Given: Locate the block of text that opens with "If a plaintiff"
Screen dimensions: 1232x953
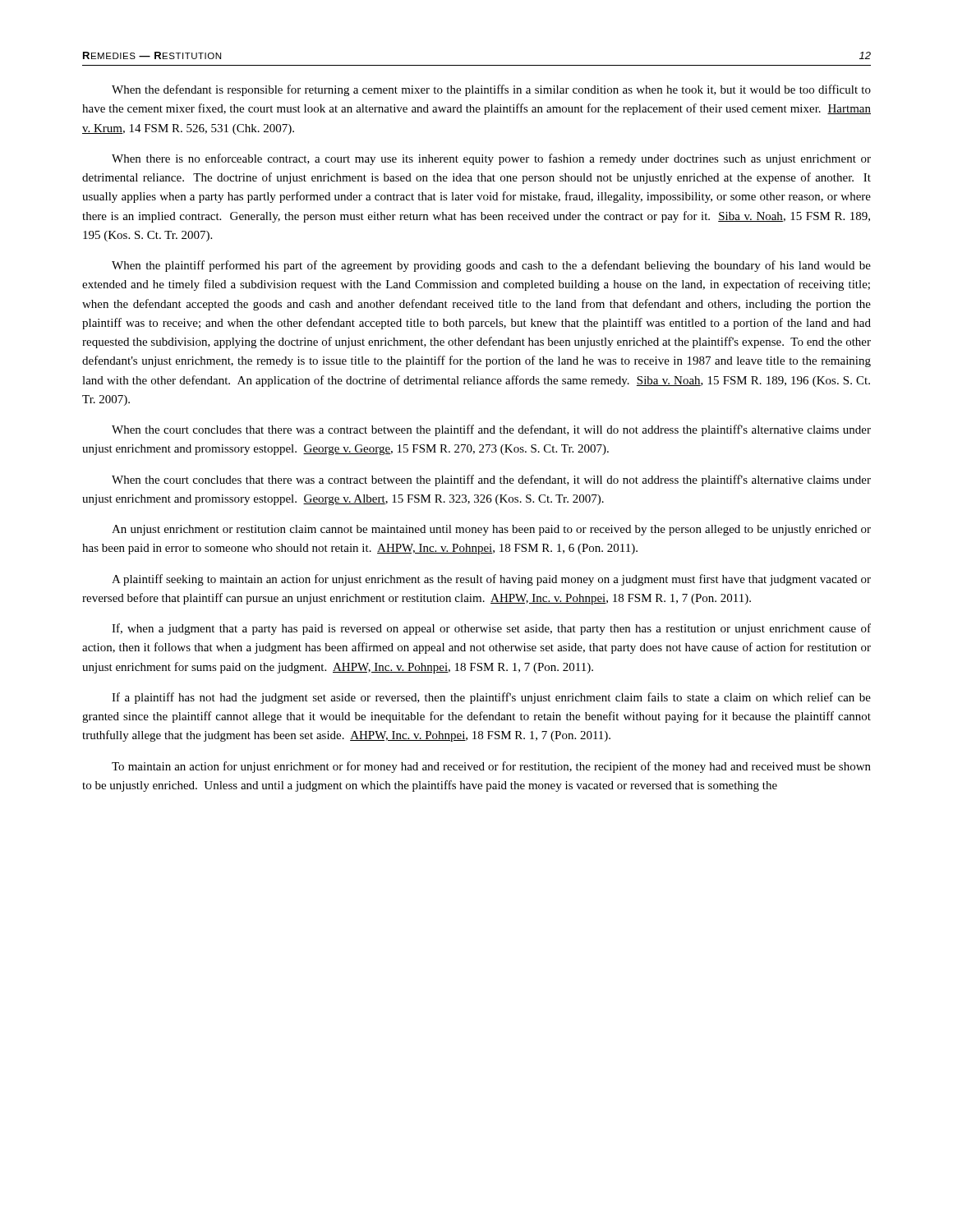Looking at the screenshot, I should click(476, 716).
